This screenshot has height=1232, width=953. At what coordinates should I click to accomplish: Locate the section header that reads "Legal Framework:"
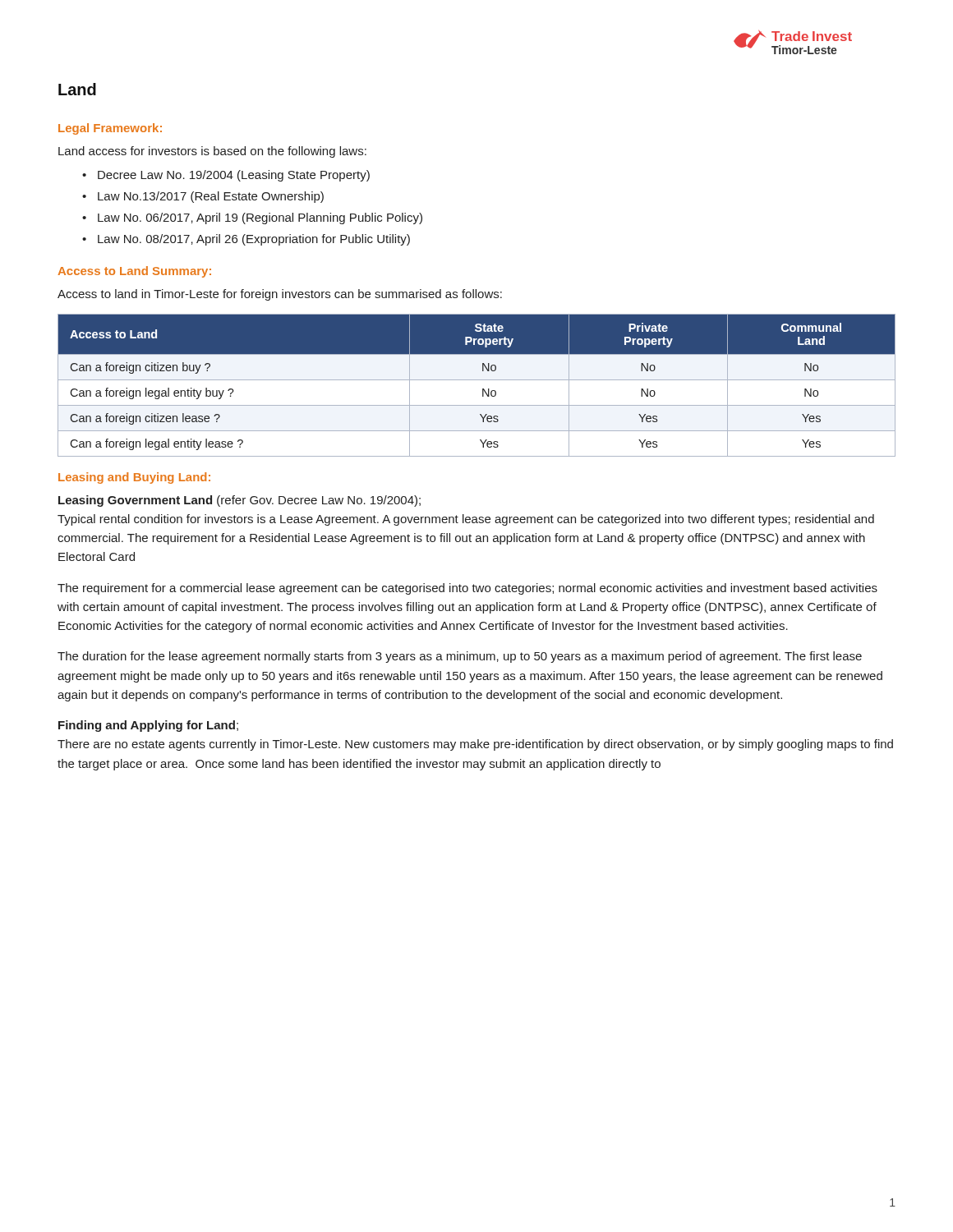[110, 128]
